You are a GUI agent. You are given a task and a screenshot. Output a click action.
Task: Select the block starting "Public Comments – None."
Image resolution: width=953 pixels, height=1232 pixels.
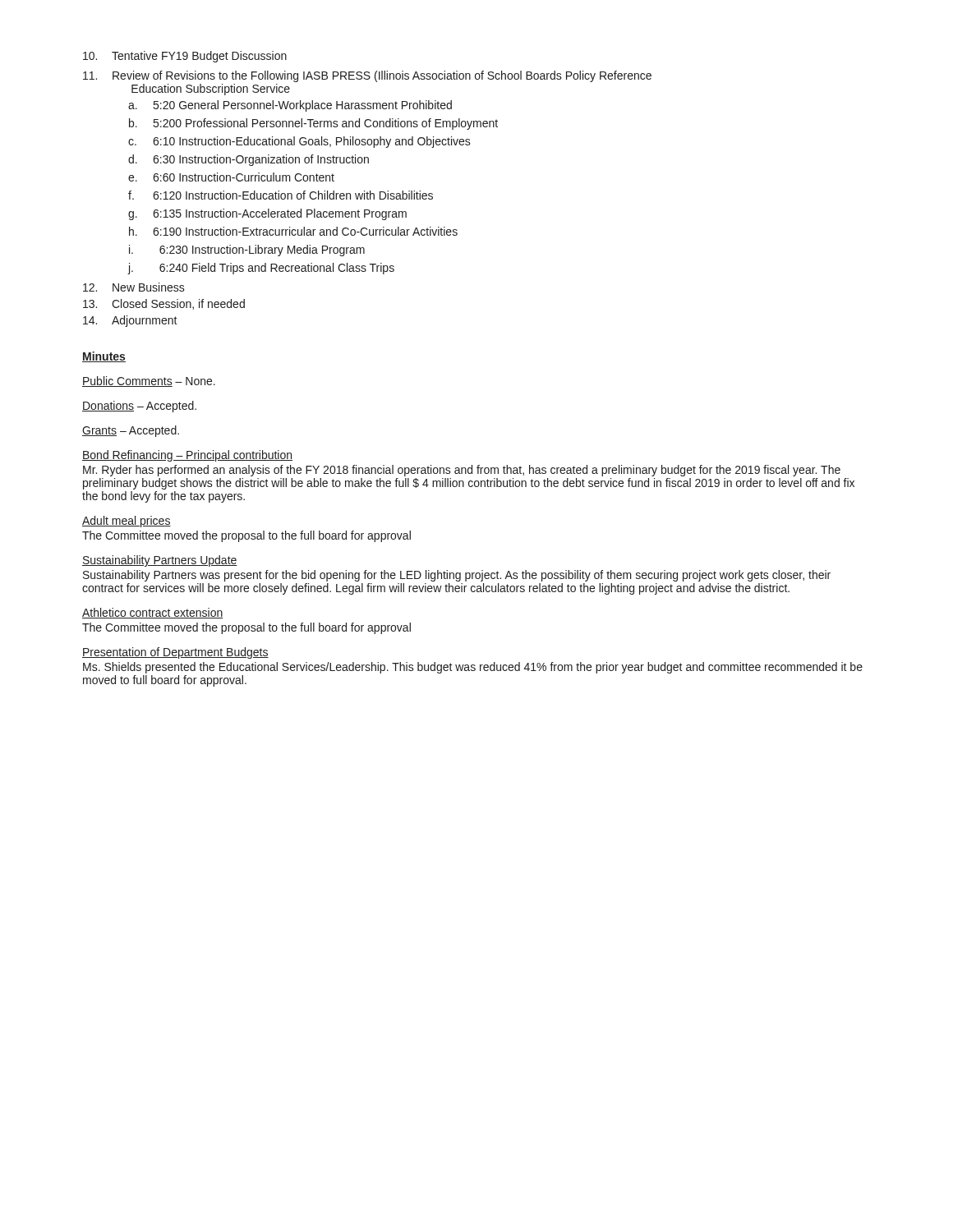pos(149,381)
